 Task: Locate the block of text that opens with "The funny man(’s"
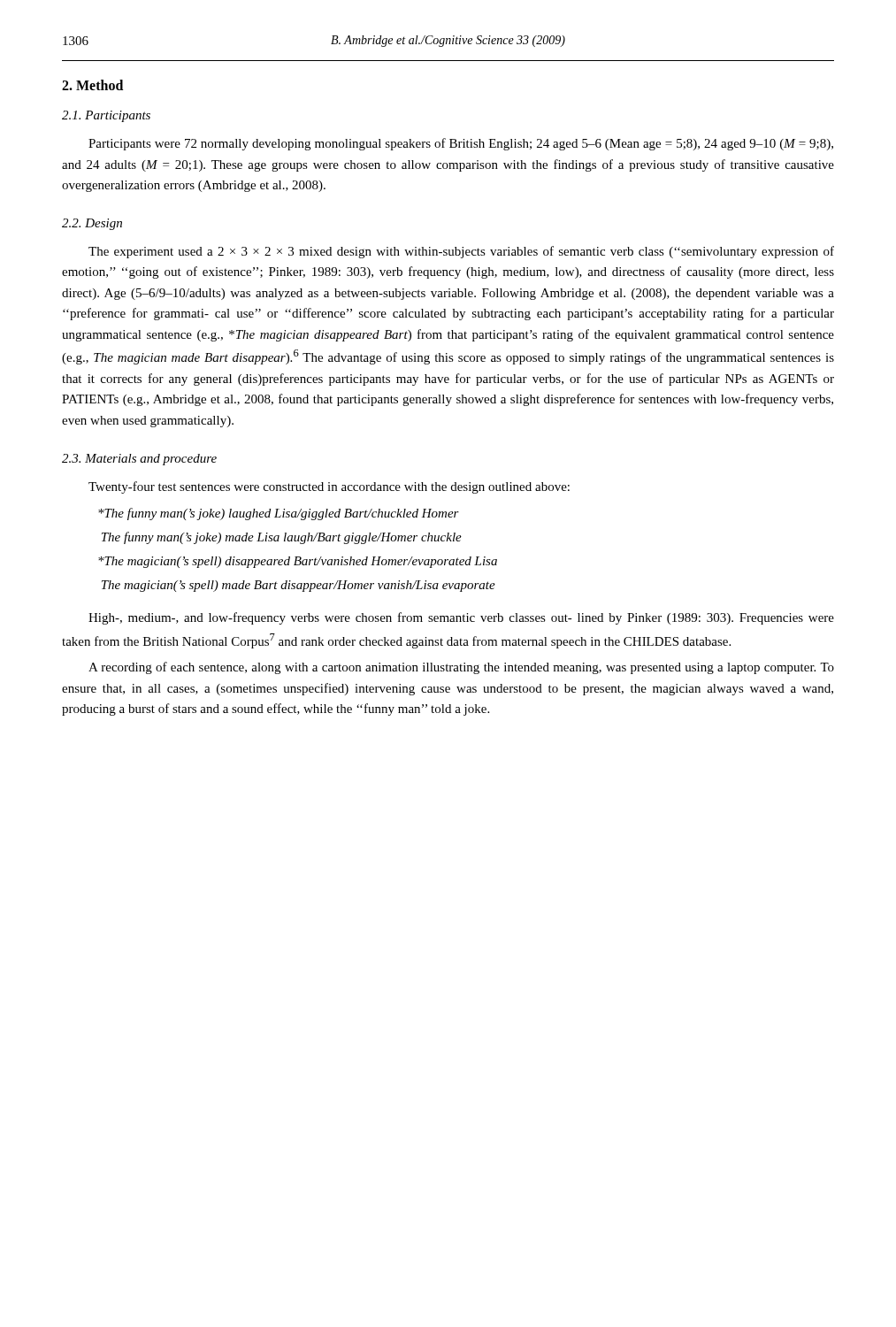(x=279, y=537)
